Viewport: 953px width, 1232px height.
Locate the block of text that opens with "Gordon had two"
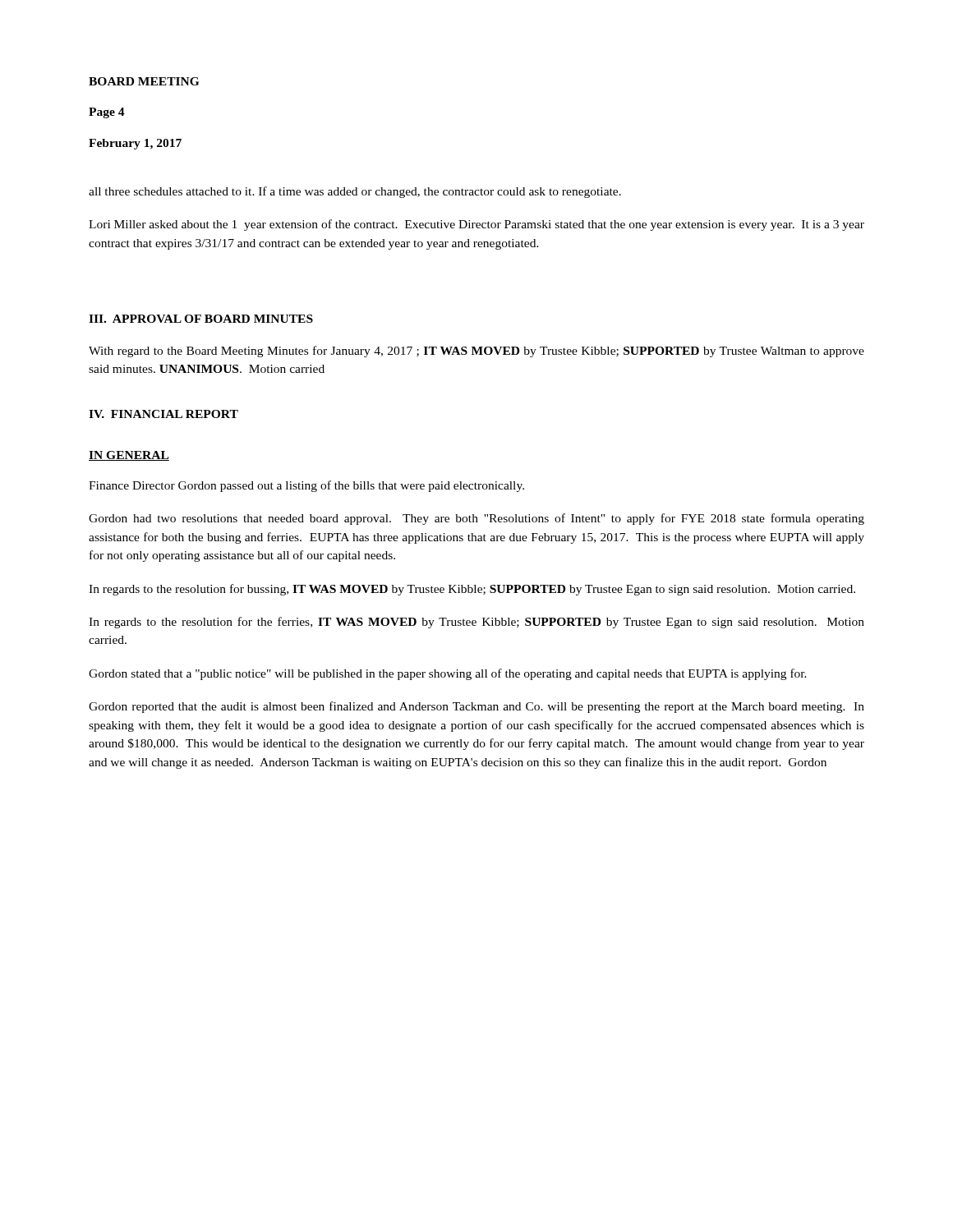(476, 536)
